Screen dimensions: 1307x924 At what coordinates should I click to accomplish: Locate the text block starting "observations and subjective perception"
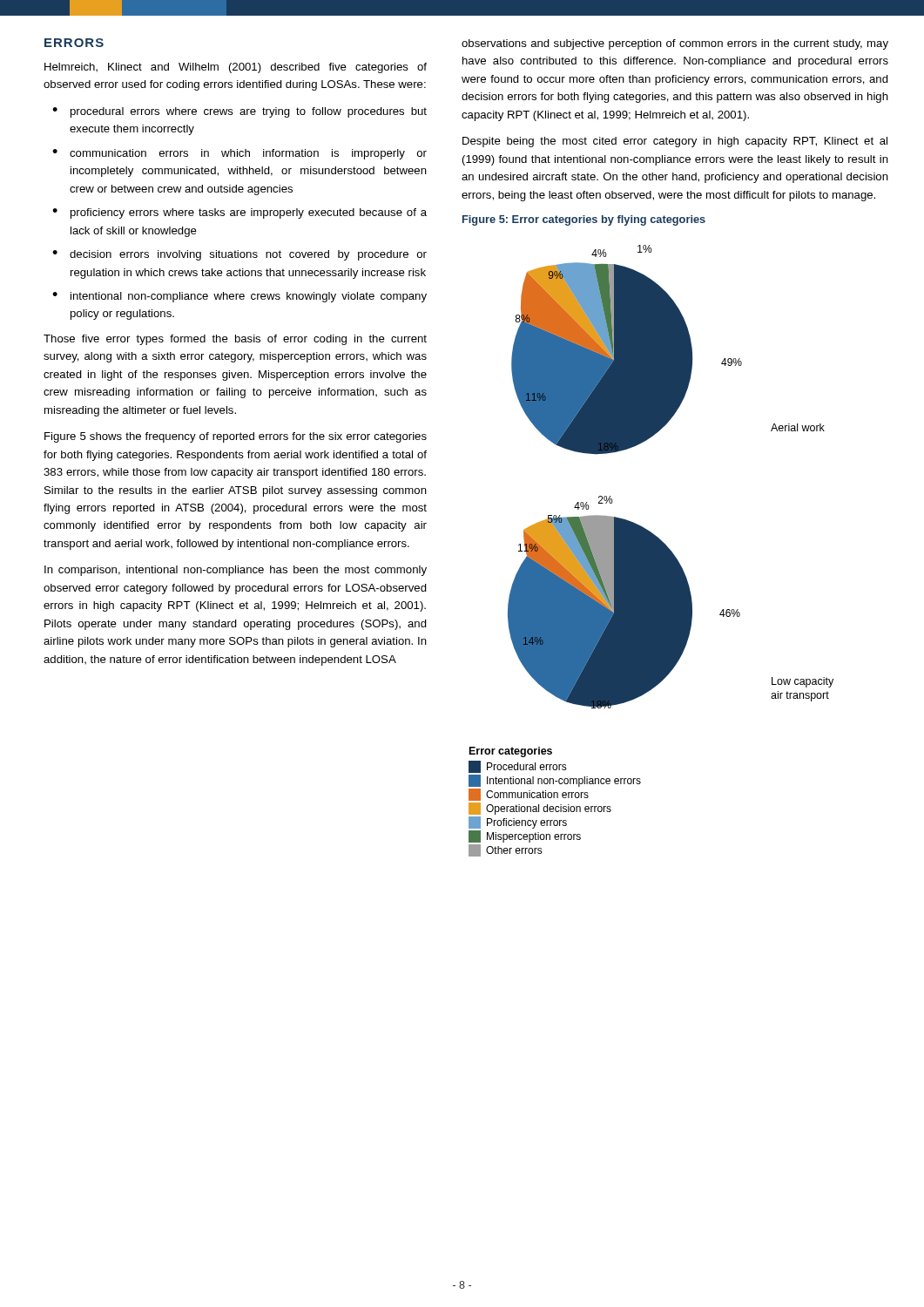coord(675,79)
